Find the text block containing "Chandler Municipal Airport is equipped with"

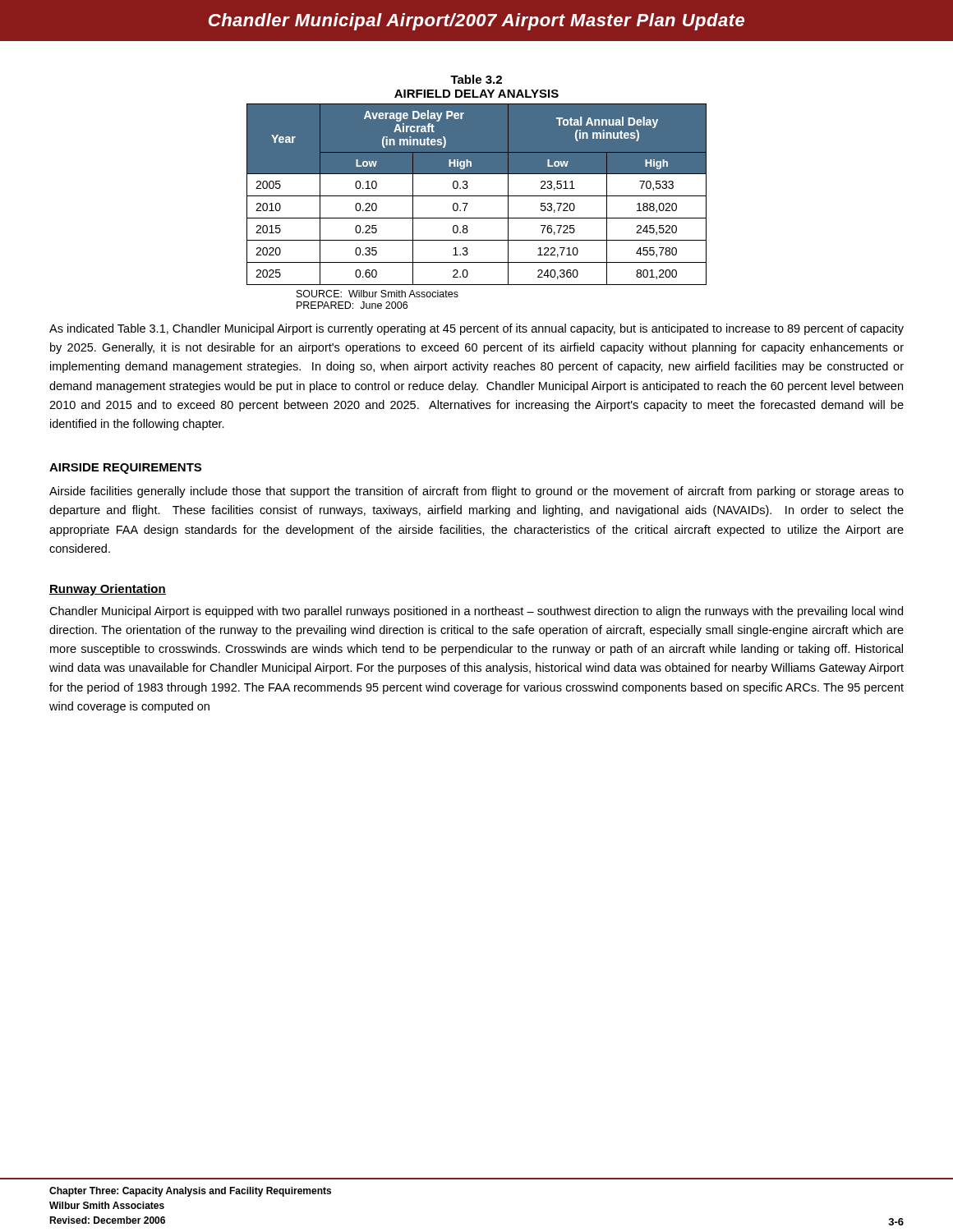(476, 659)
